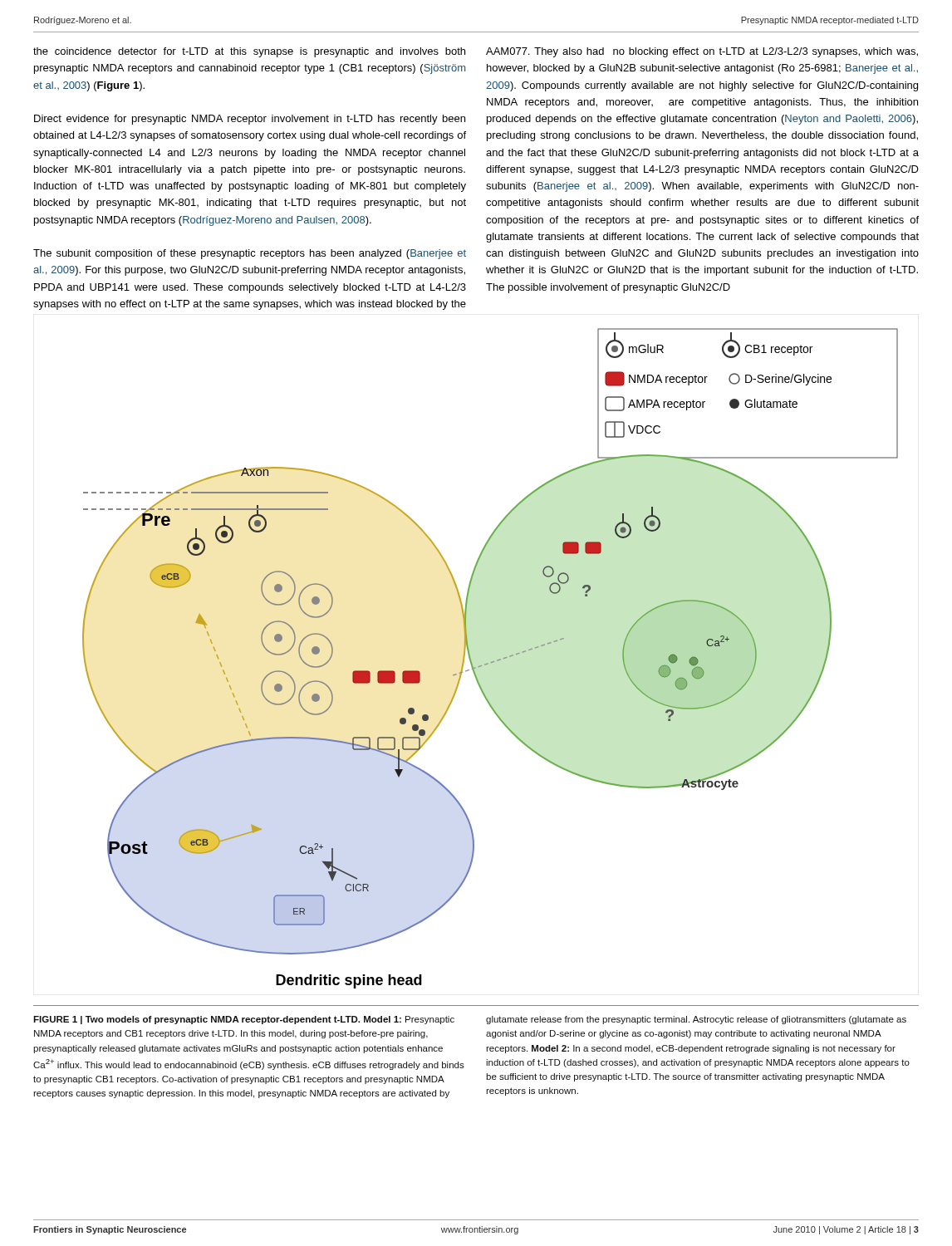This screenshot has height=1246, width=952.
Task: Locate the illustration
Action: tap(476, 655)
